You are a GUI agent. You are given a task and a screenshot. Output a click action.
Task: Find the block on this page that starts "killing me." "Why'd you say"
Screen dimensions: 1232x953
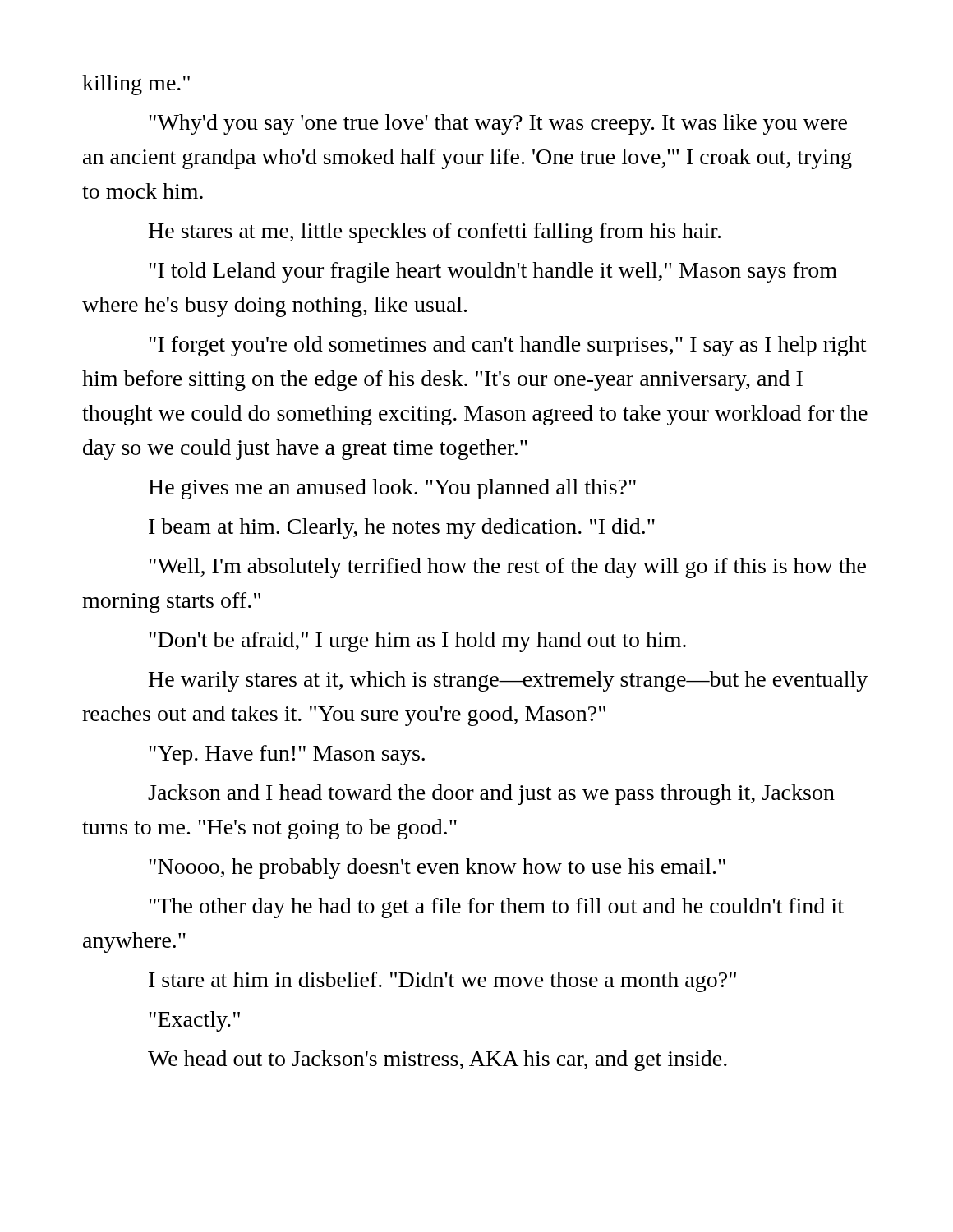(476, 571)
